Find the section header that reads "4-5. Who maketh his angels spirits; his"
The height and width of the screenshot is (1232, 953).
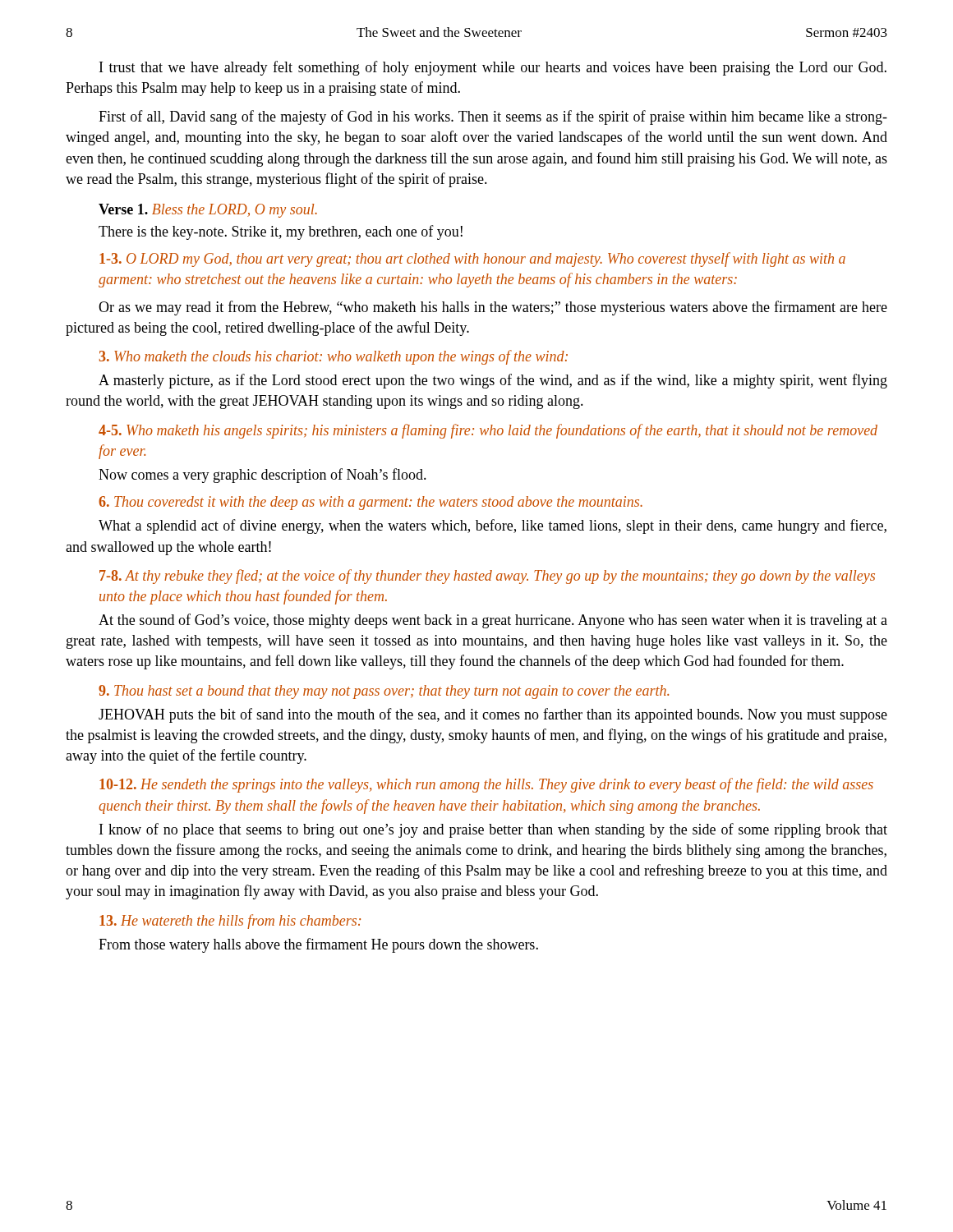coord(488,440)
